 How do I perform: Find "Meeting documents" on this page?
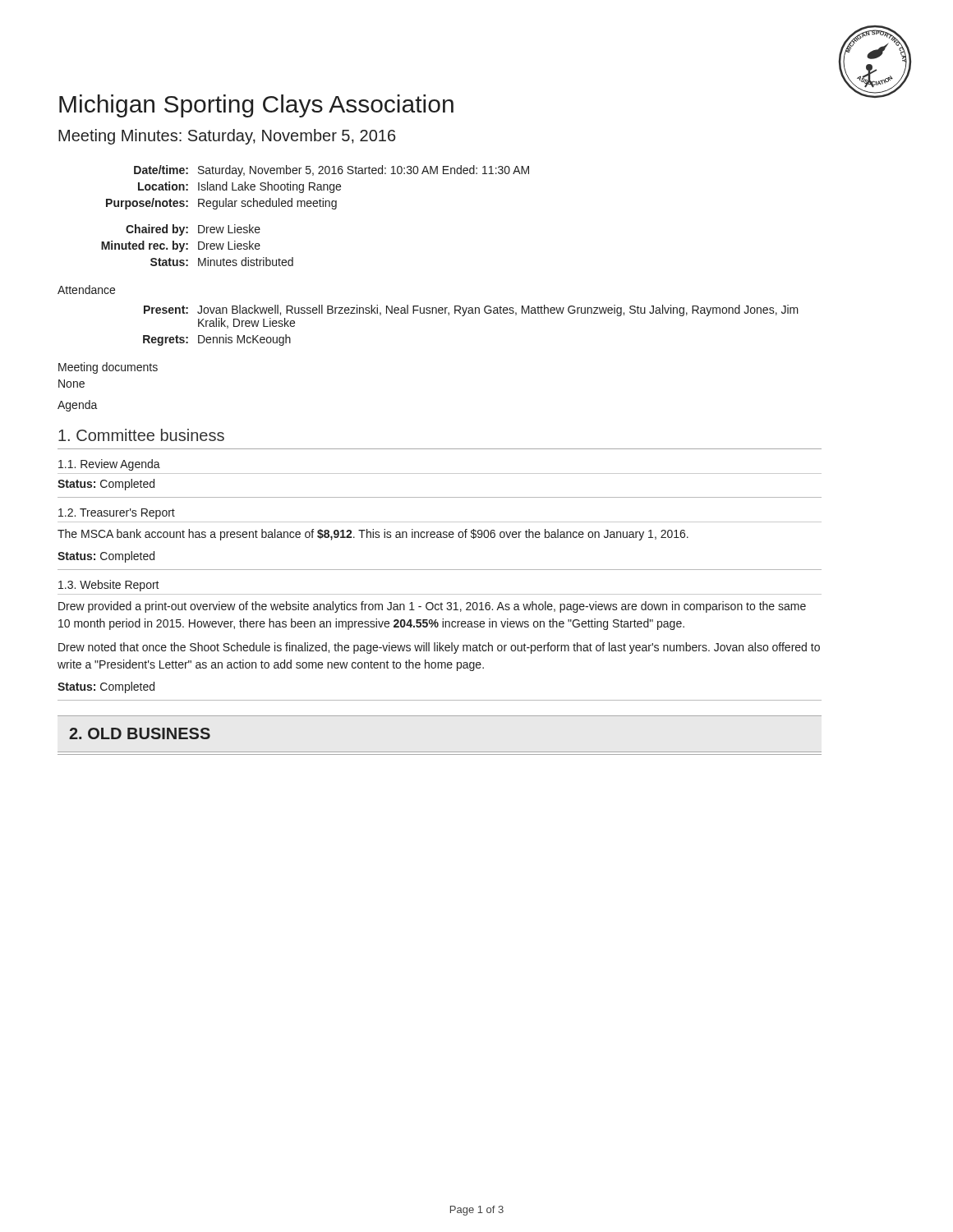point(108,367)
